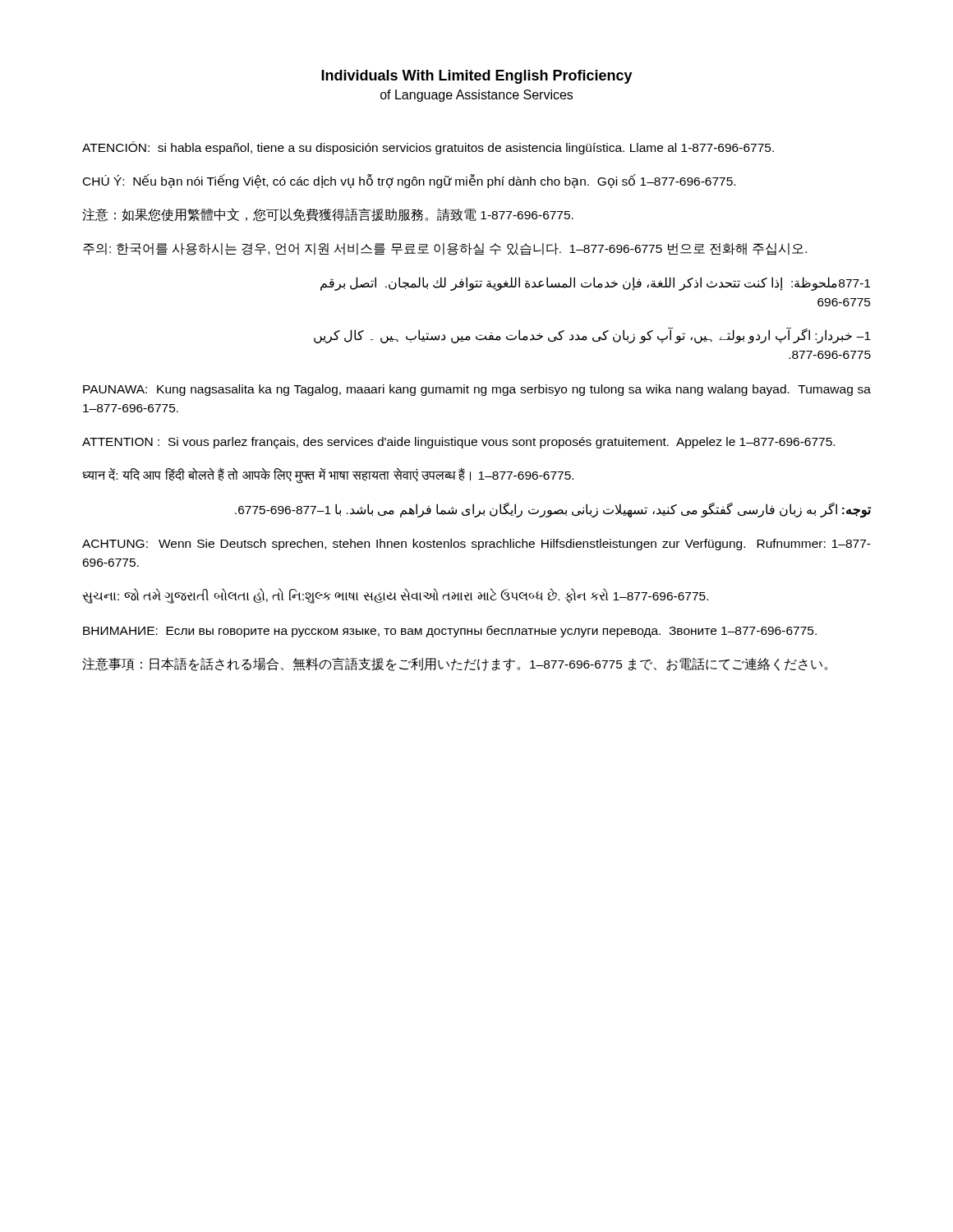
Task: Where is the title that starts "Individuals With Limited English Proficiency of"?
Action: click(x=476, y=85)
